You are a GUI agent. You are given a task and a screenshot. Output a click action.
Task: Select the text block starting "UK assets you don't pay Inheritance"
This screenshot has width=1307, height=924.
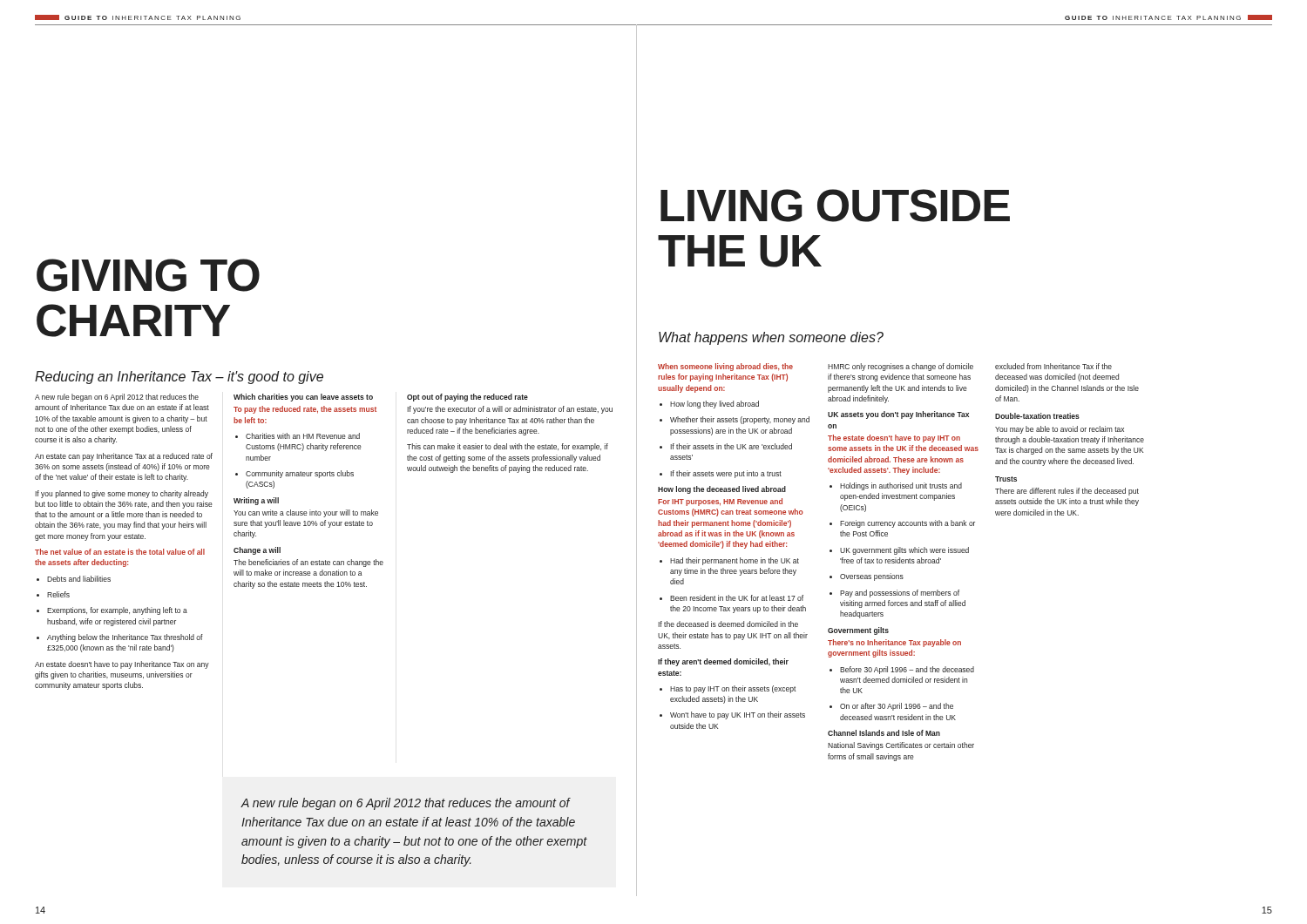(x=903, y=420)
